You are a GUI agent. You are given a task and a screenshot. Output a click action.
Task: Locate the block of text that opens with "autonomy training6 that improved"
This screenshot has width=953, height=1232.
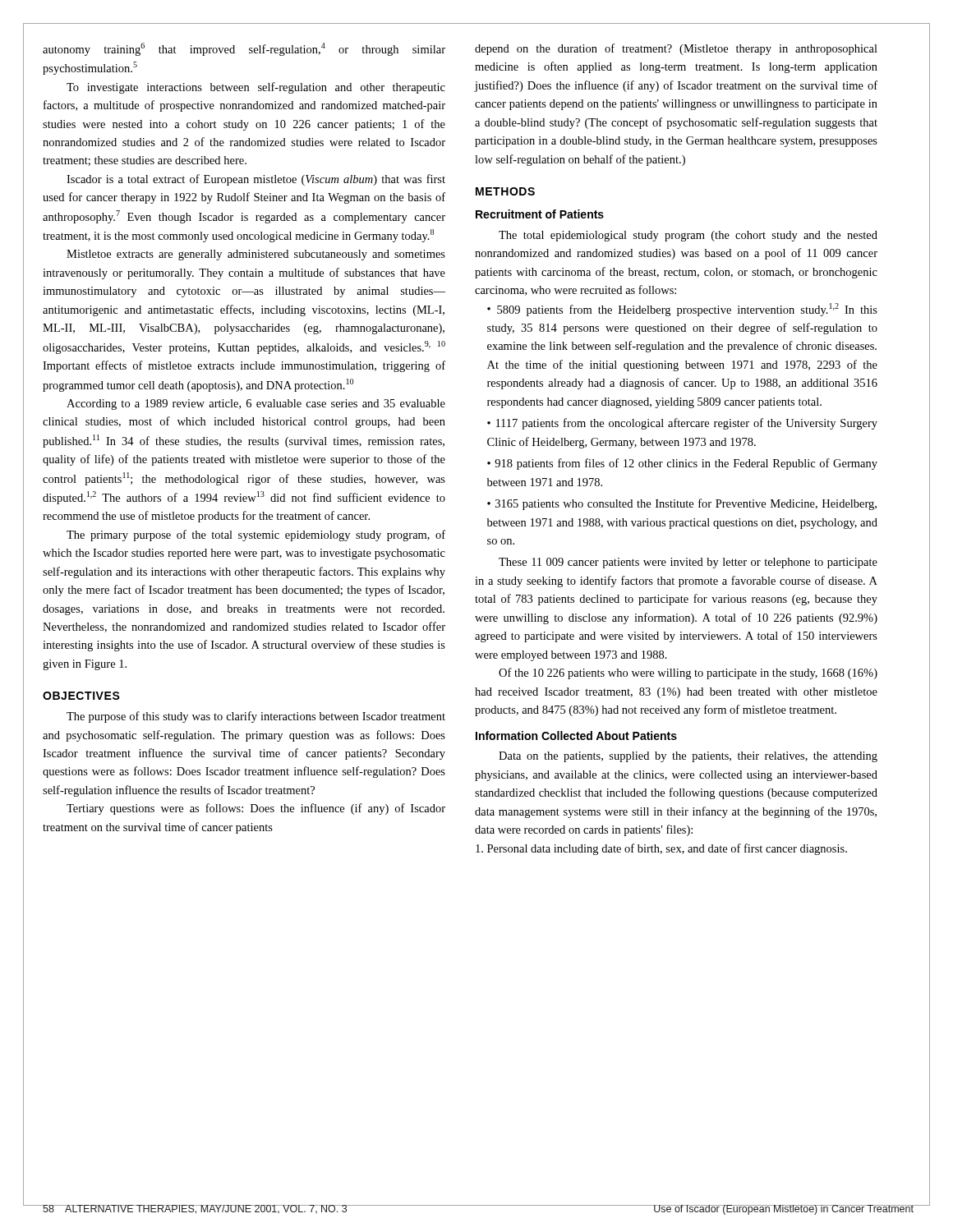pyautogui.click(x=244, y=59)
